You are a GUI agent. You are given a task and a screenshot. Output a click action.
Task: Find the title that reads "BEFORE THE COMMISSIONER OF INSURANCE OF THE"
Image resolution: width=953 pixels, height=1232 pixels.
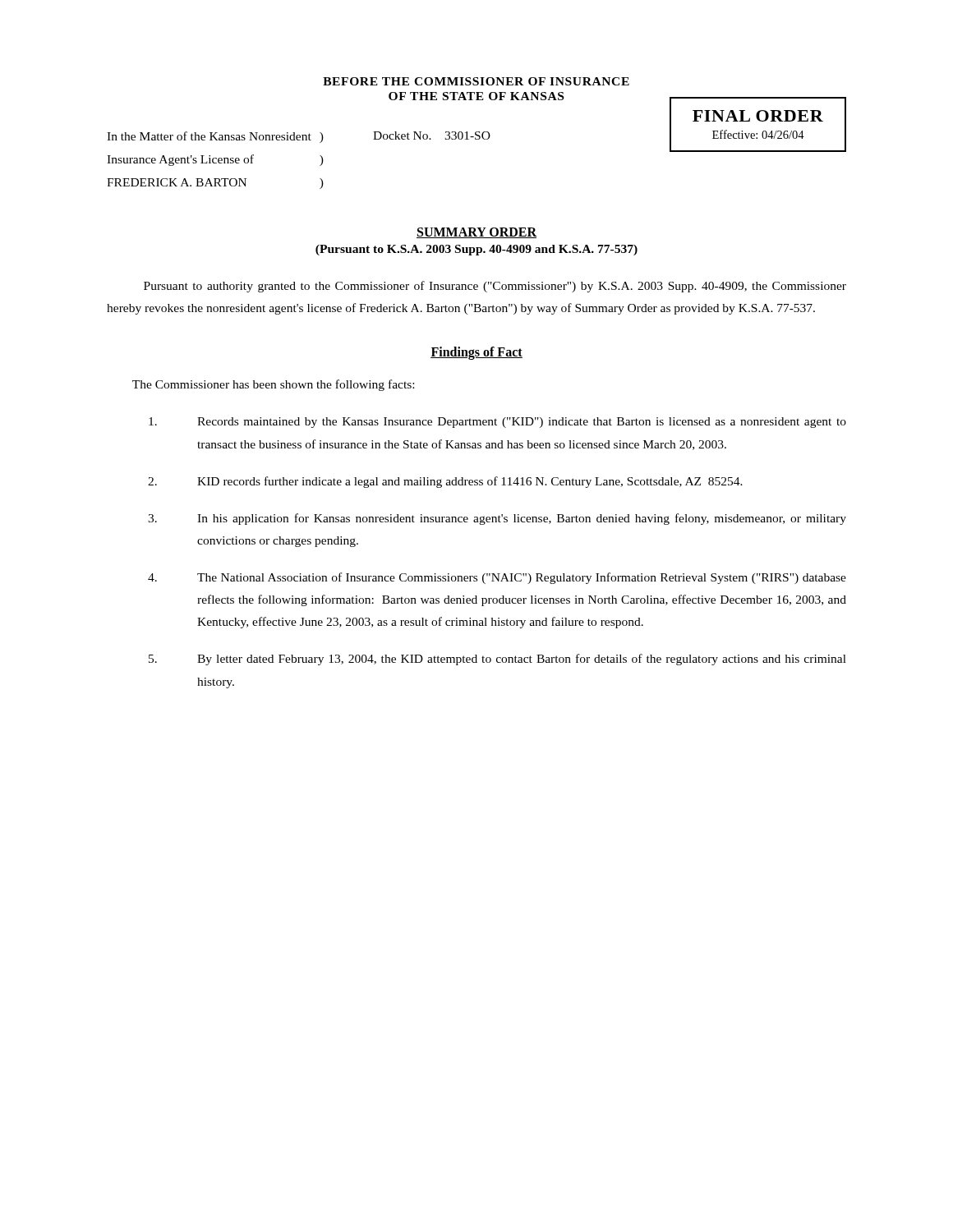pos(476,89)
